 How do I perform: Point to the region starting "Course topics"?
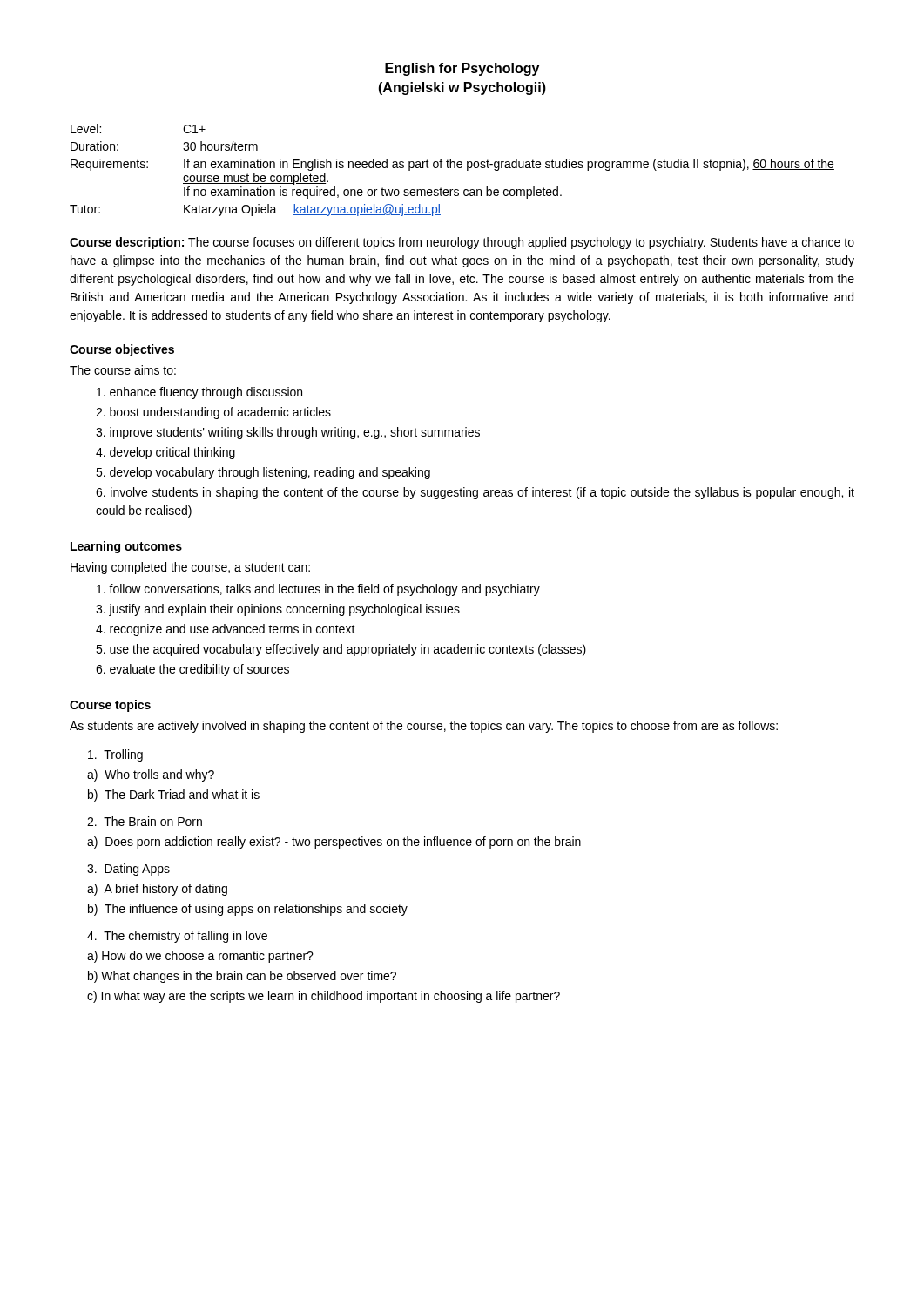point(110,705)
